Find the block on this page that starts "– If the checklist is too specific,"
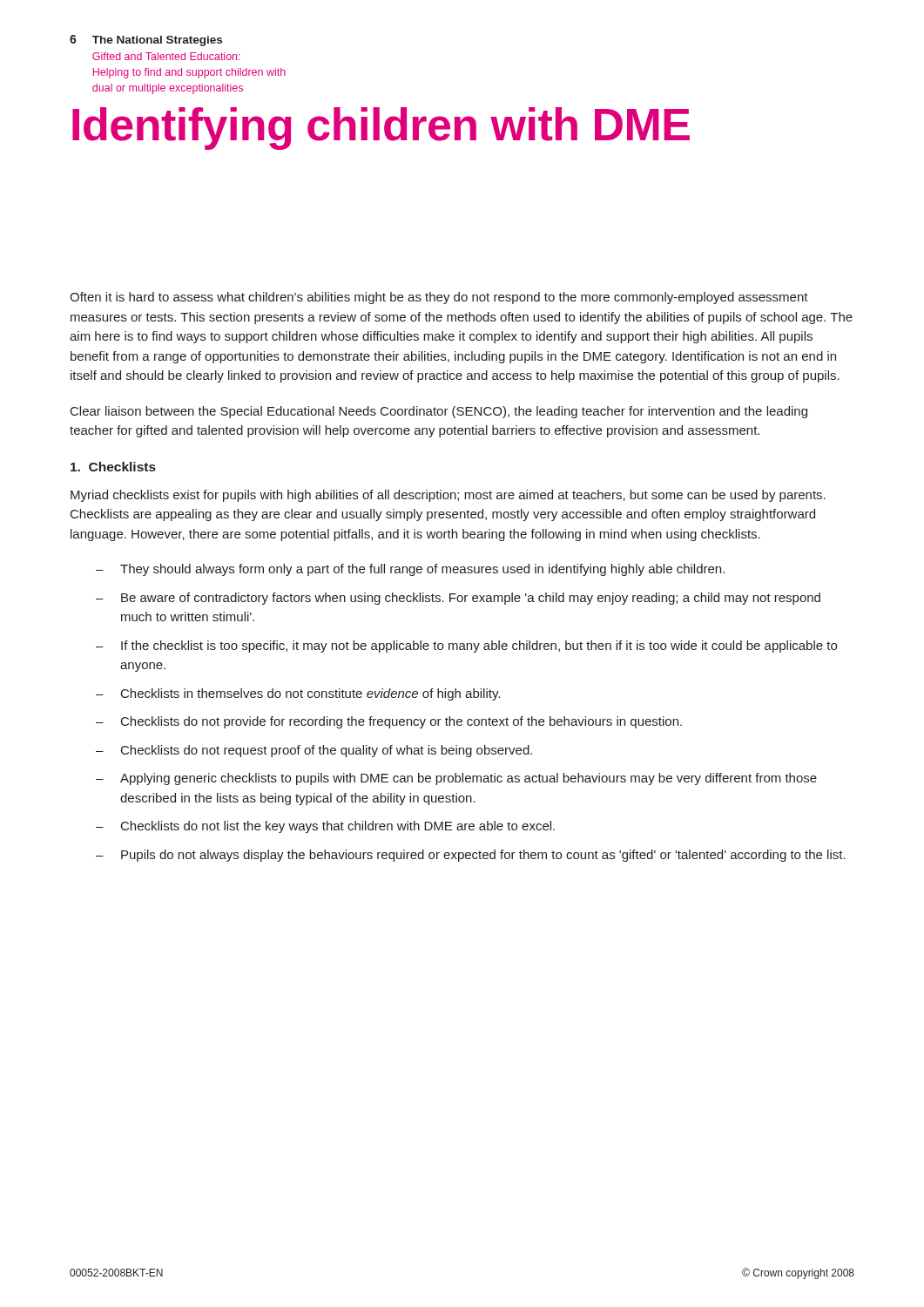 [462, 655]
